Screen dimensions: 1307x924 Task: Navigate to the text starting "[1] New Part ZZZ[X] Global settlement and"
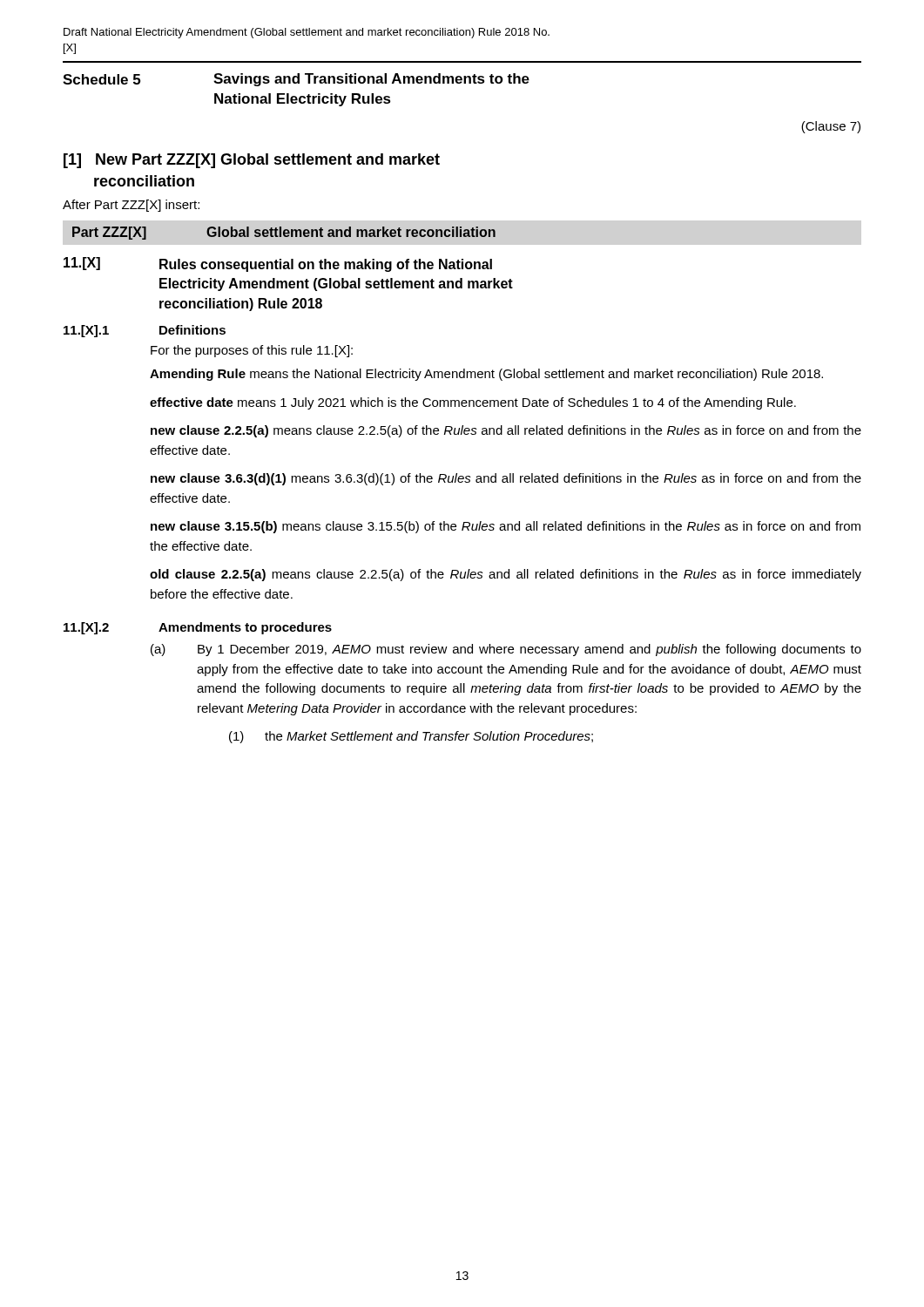coord(251,170)
